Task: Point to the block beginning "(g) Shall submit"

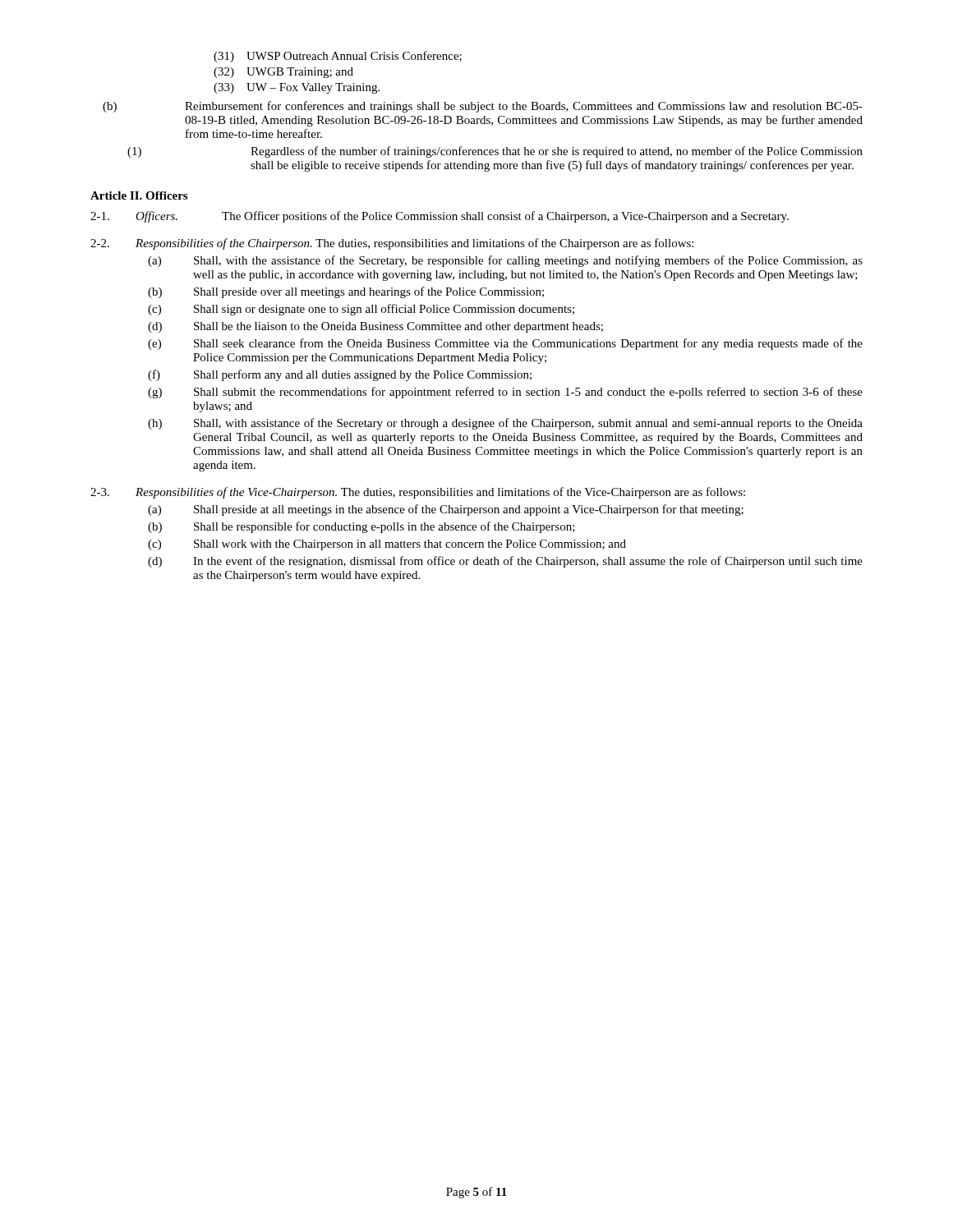Action: coord(505,399)
